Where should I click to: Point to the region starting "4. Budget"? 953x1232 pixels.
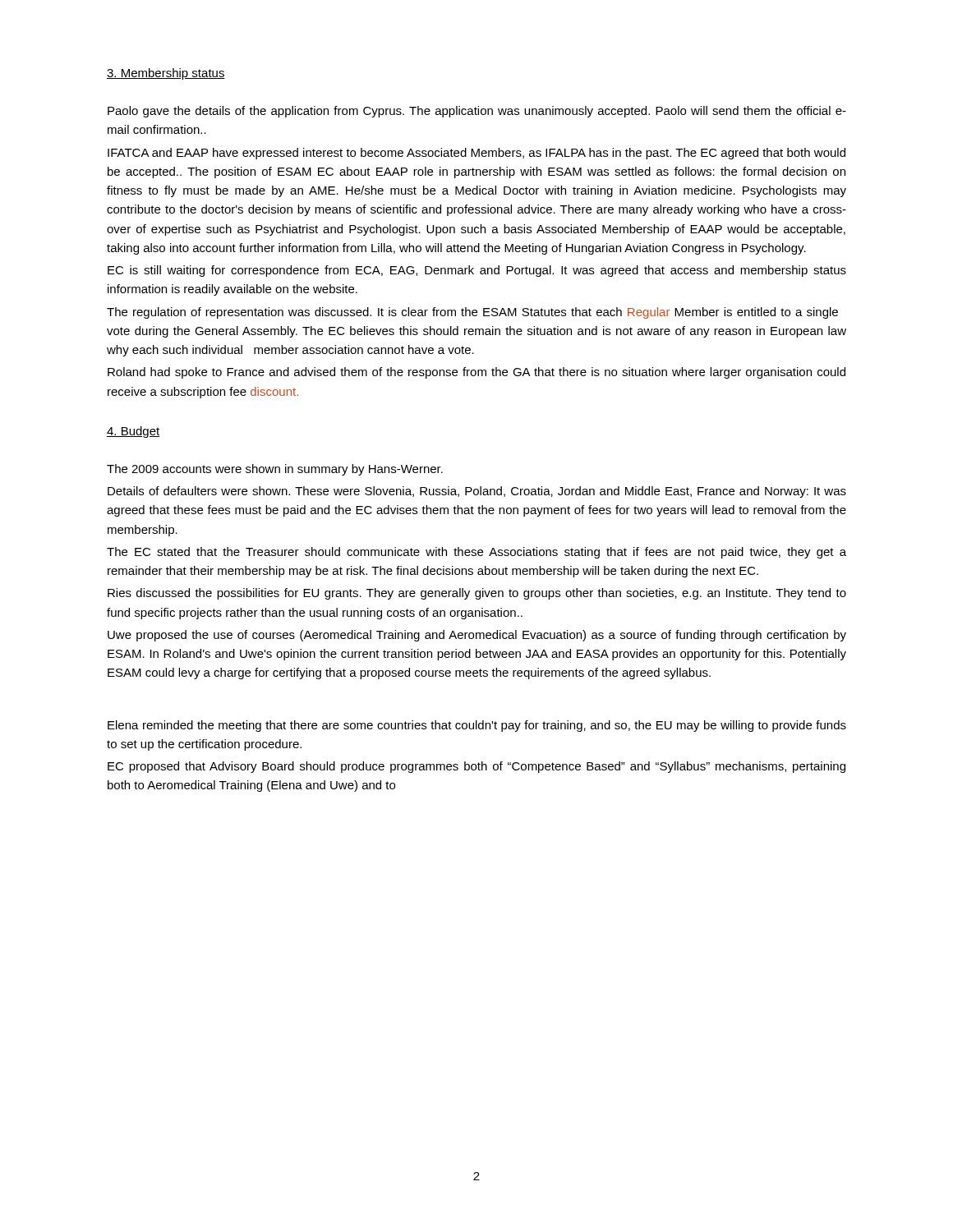click(x=133, y=431)
